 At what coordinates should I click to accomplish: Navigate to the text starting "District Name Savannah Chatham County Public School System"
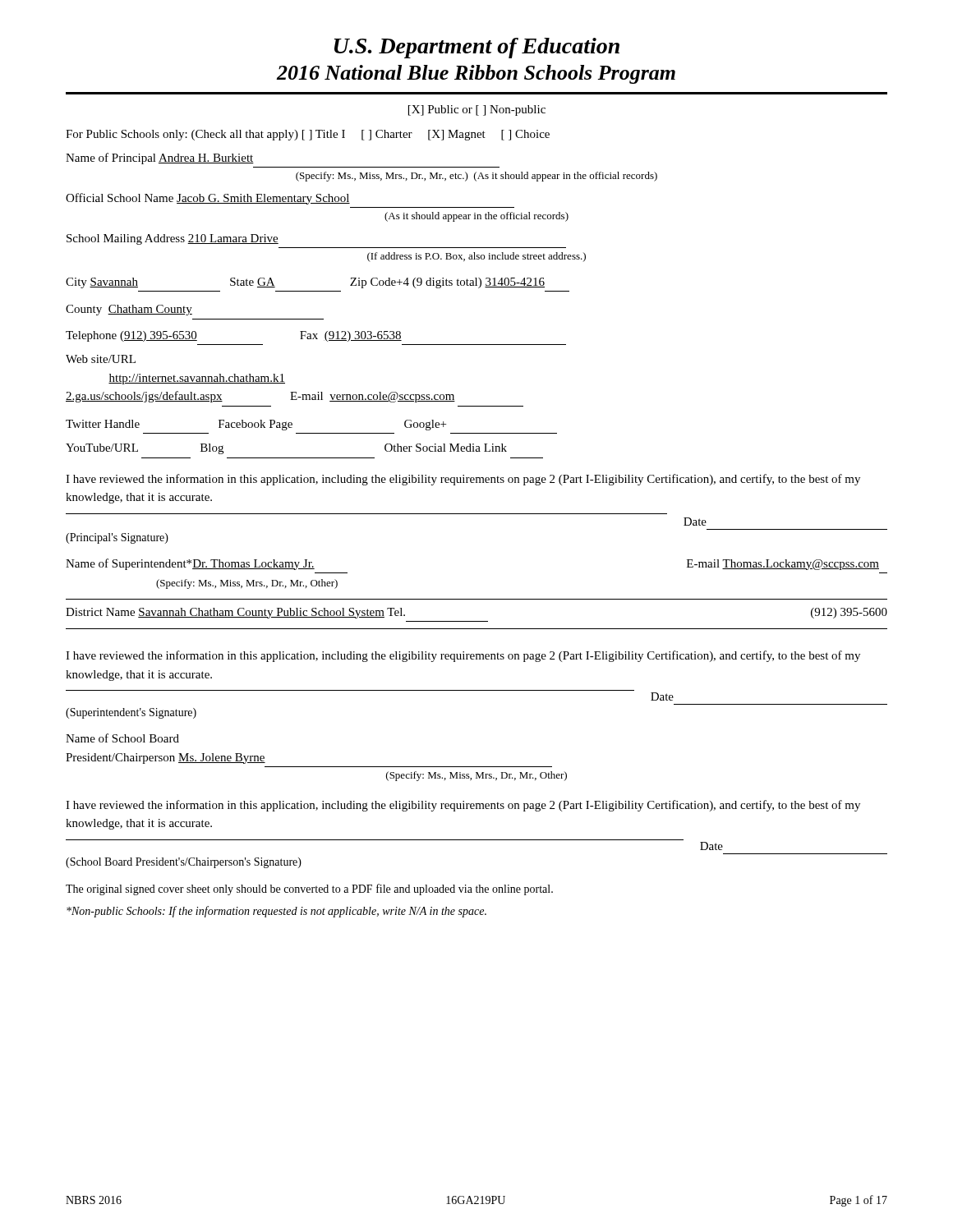click(476, 612)
